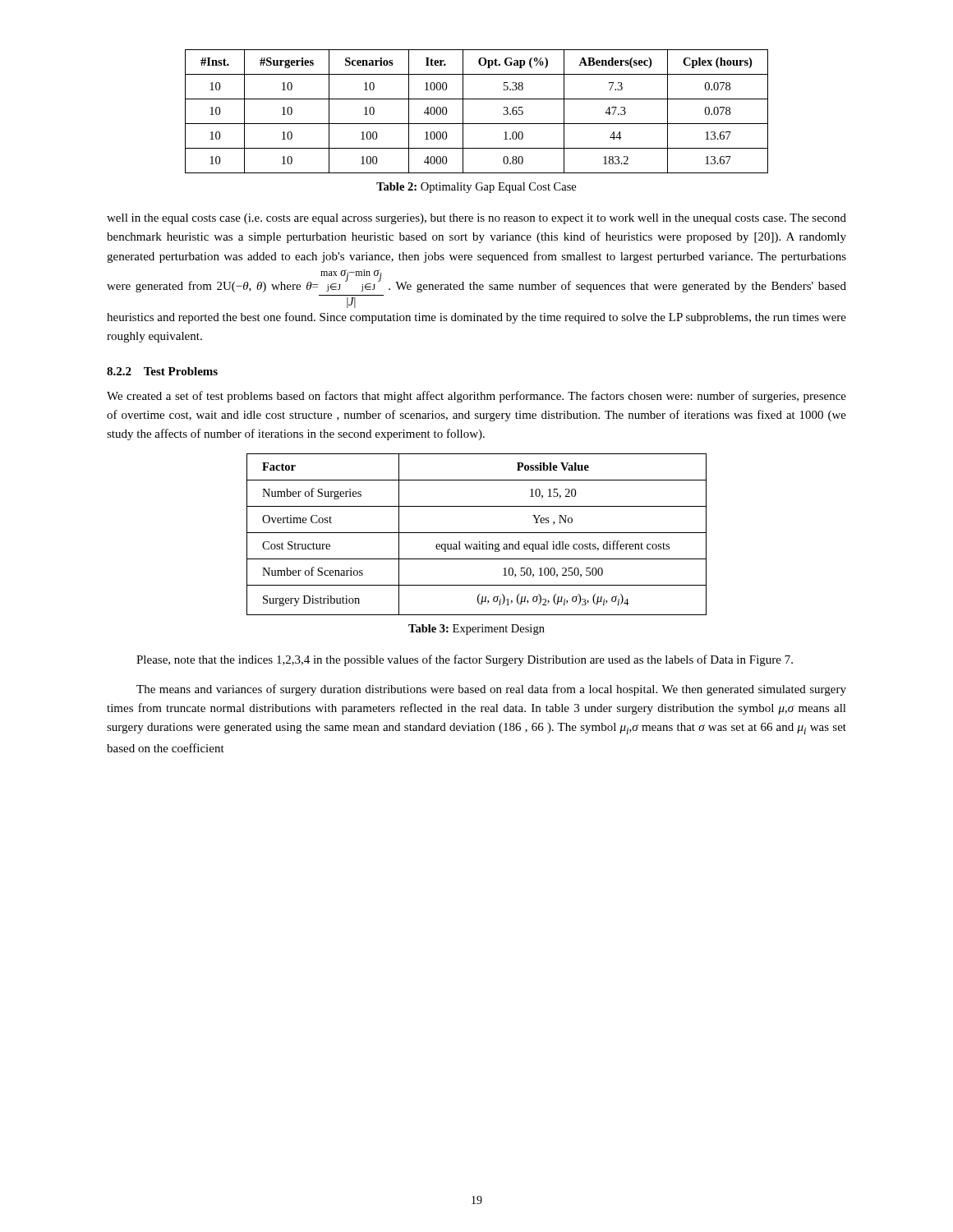Locate the caption that reads "Table 3: Experiment Design"
This screenshot has width=953, height=1232.
coord(476,629)
